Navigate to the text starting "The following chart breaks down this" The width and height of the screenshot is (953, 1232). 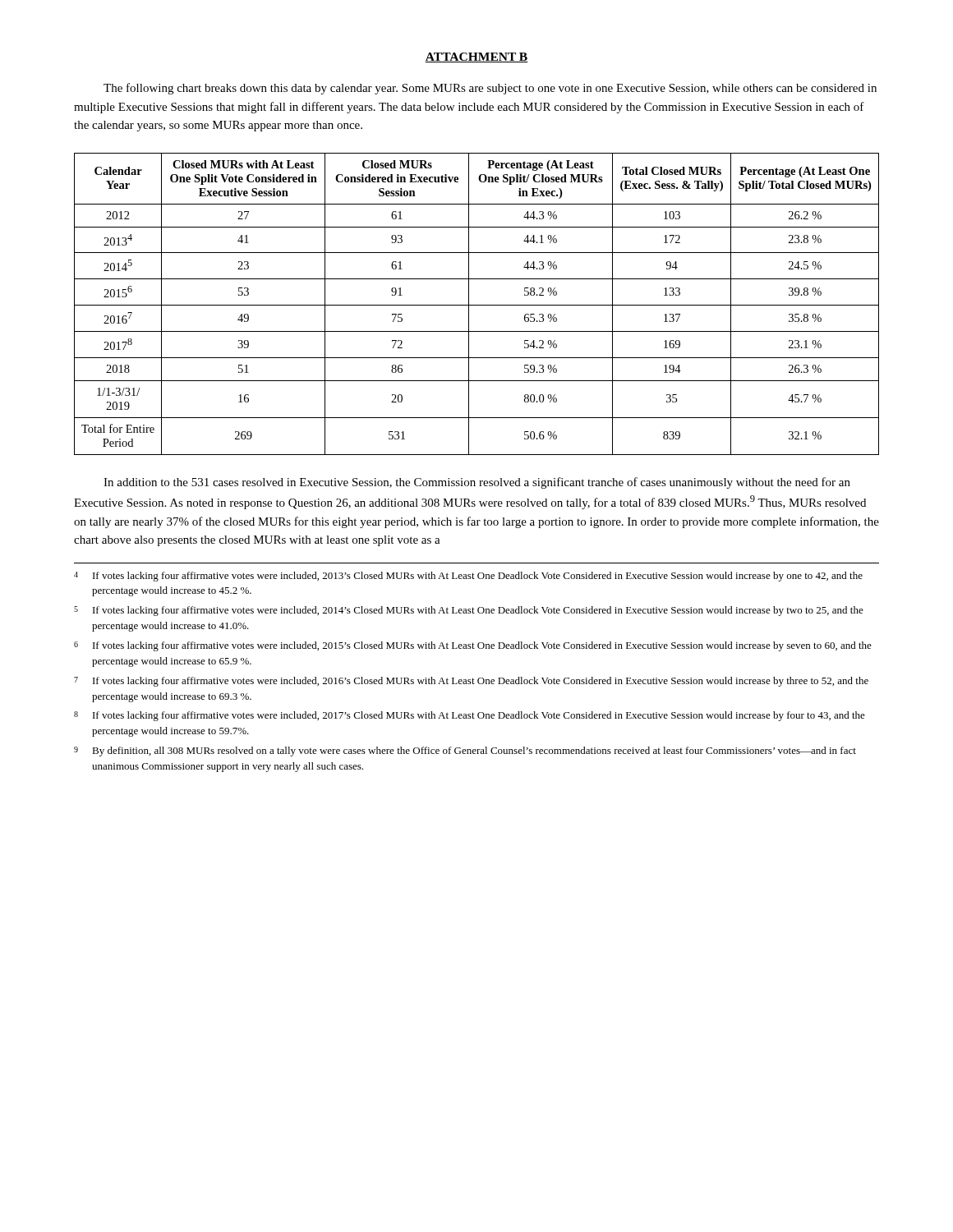pyautogui.click(x=475, y=106)
